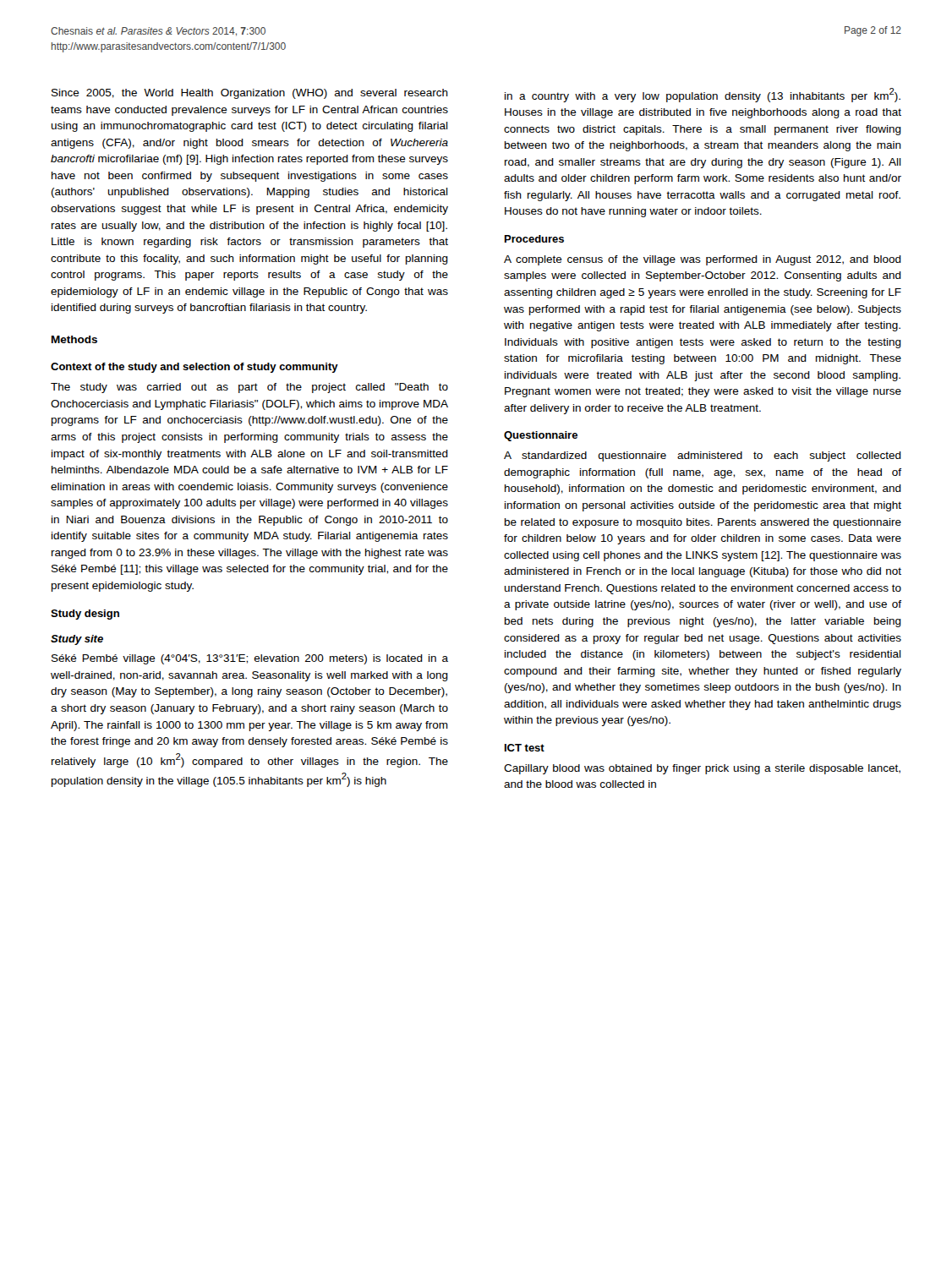
Task: Point to the element starting "ICT test"
Action: click(x=524, y=748)
